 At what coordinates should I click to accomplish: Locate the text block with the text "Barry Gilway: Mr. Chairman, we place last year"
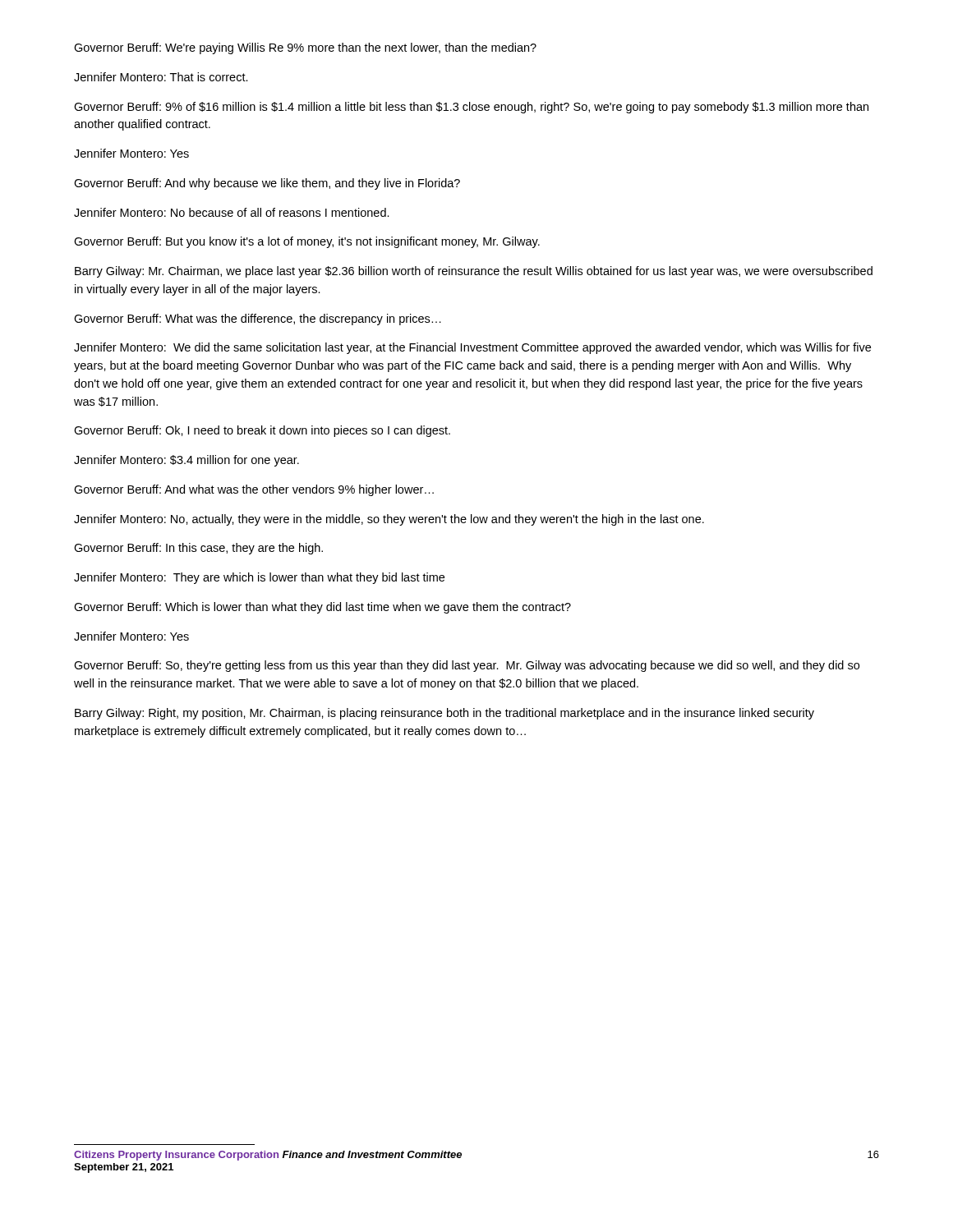pos(473,280)
